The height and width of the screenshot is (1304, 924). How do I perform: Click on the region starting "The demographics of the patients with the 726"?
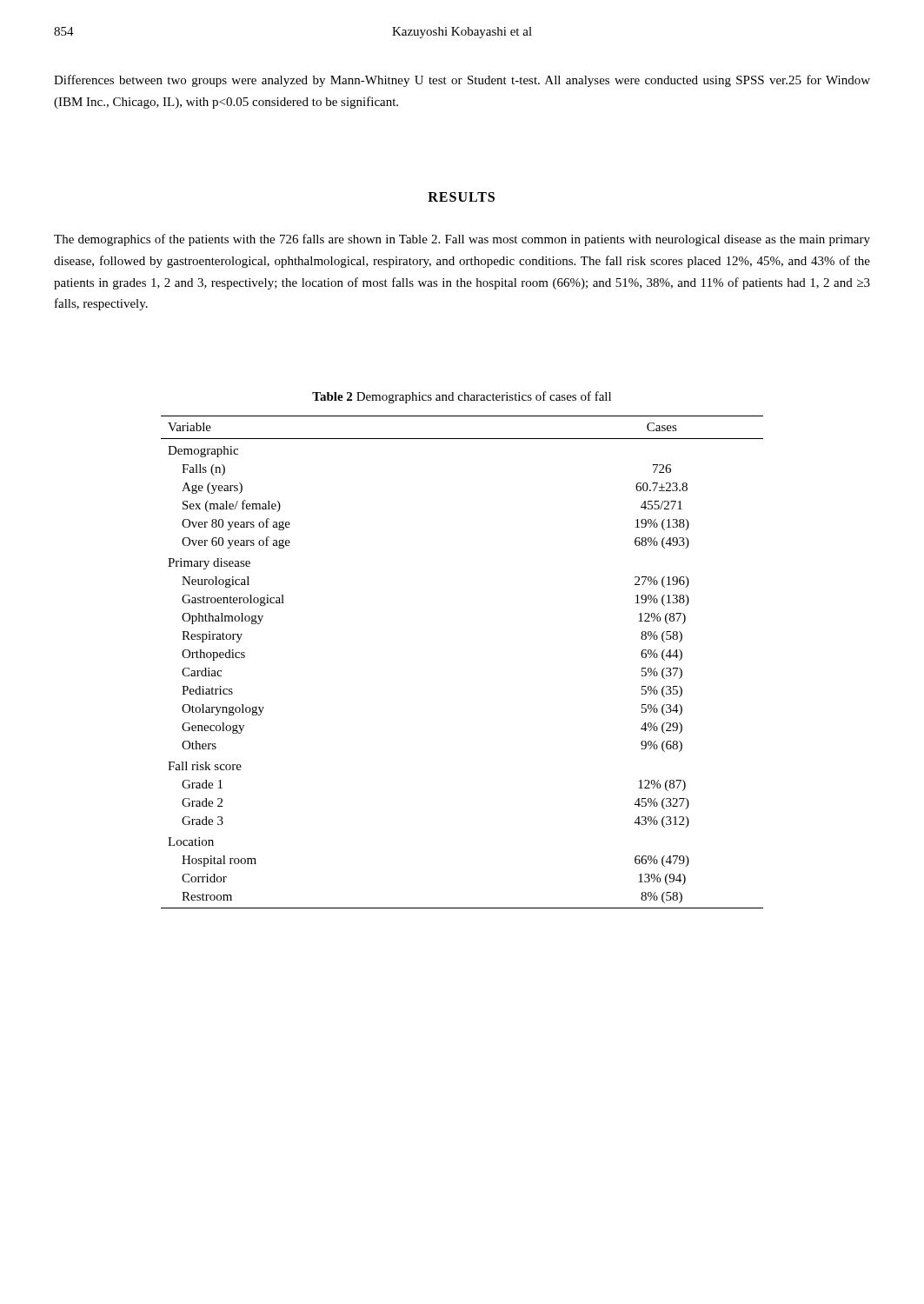[462, 271]
